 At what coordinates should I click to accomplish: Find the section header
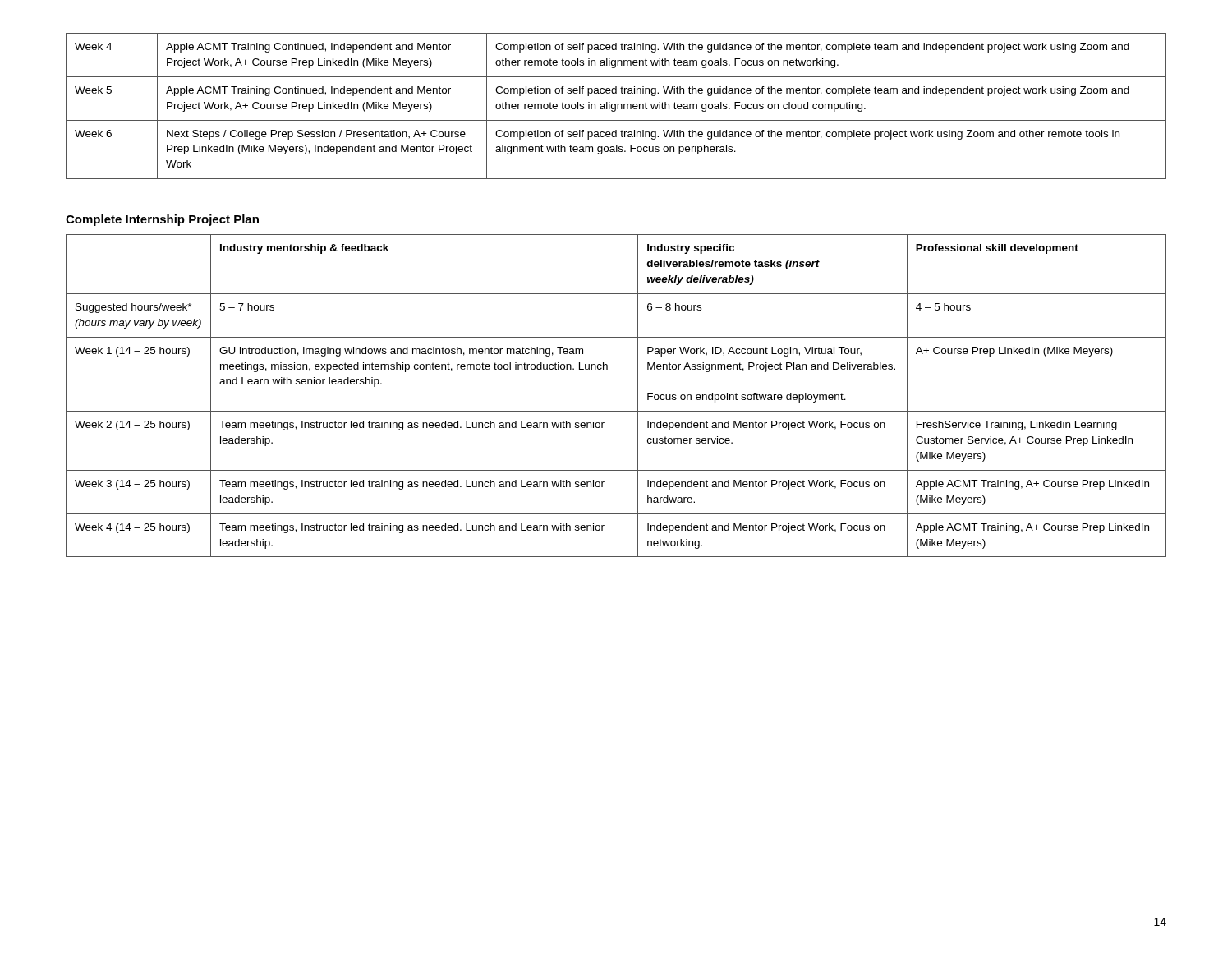[x=163, y=219]
